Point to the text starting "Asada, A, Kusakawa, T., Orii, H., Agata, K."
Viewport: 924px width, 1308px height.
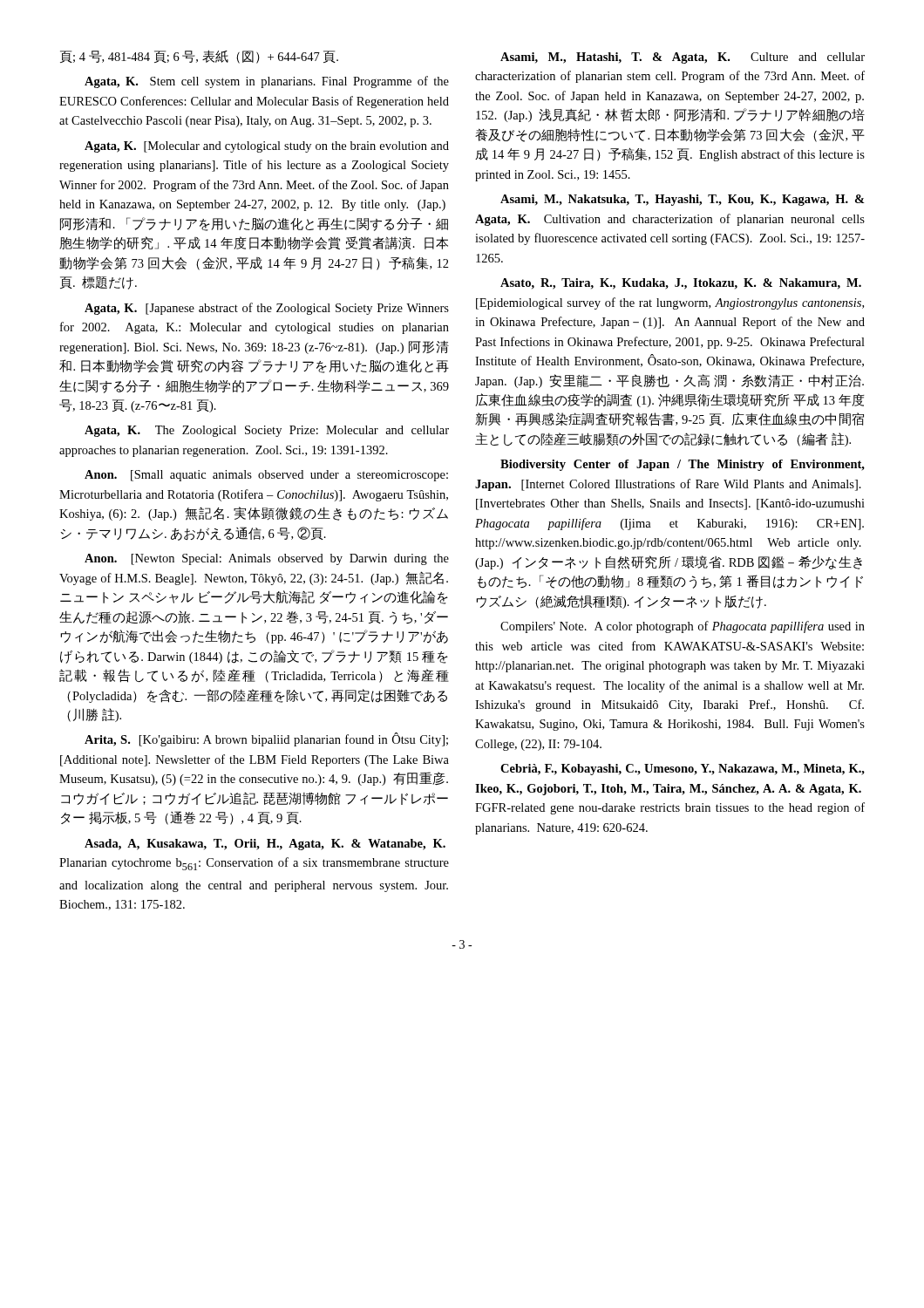pos(254,874)
